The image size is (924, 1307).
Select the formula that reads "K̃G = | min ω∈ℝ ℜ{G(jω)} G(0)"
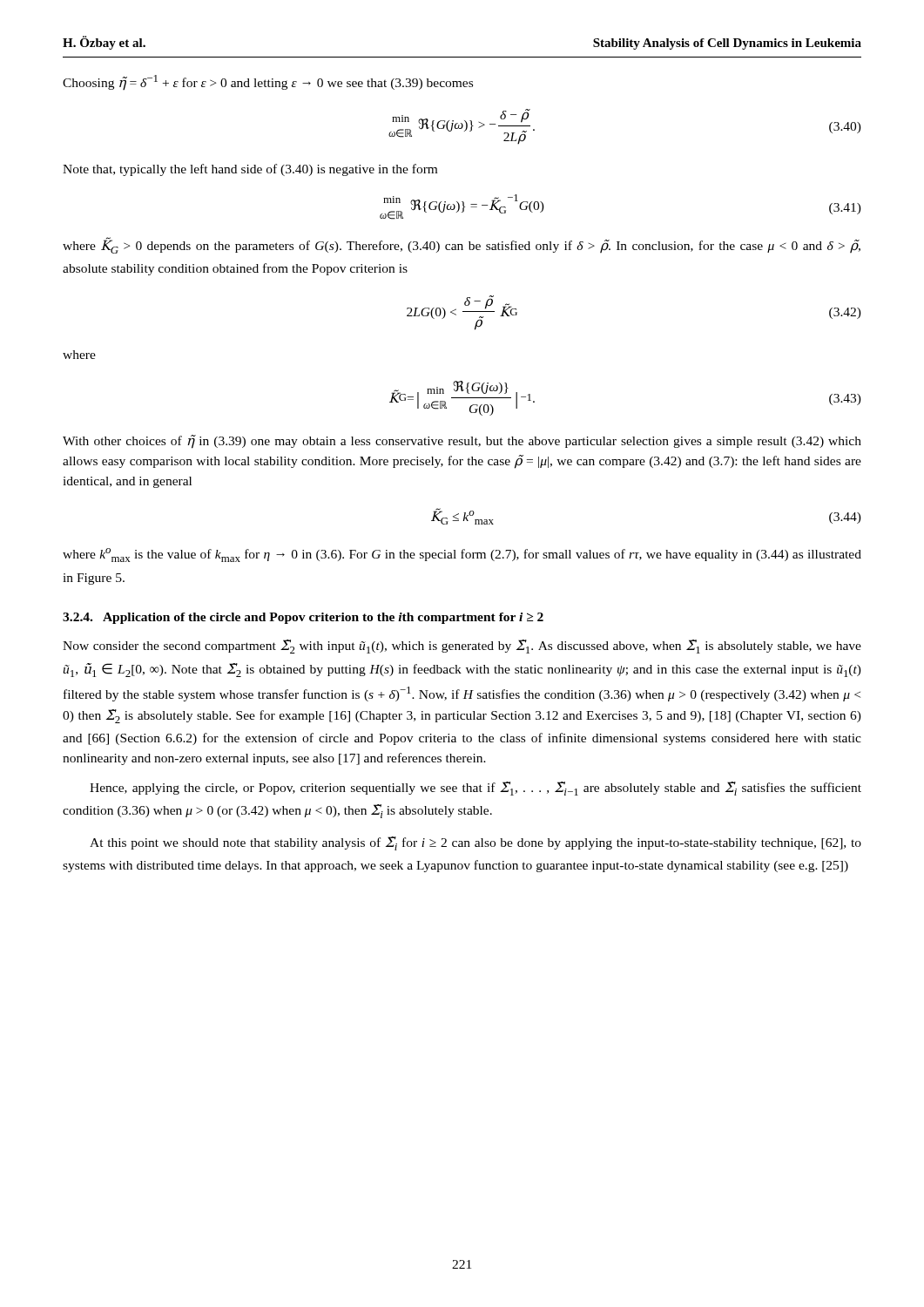point(462,397)
